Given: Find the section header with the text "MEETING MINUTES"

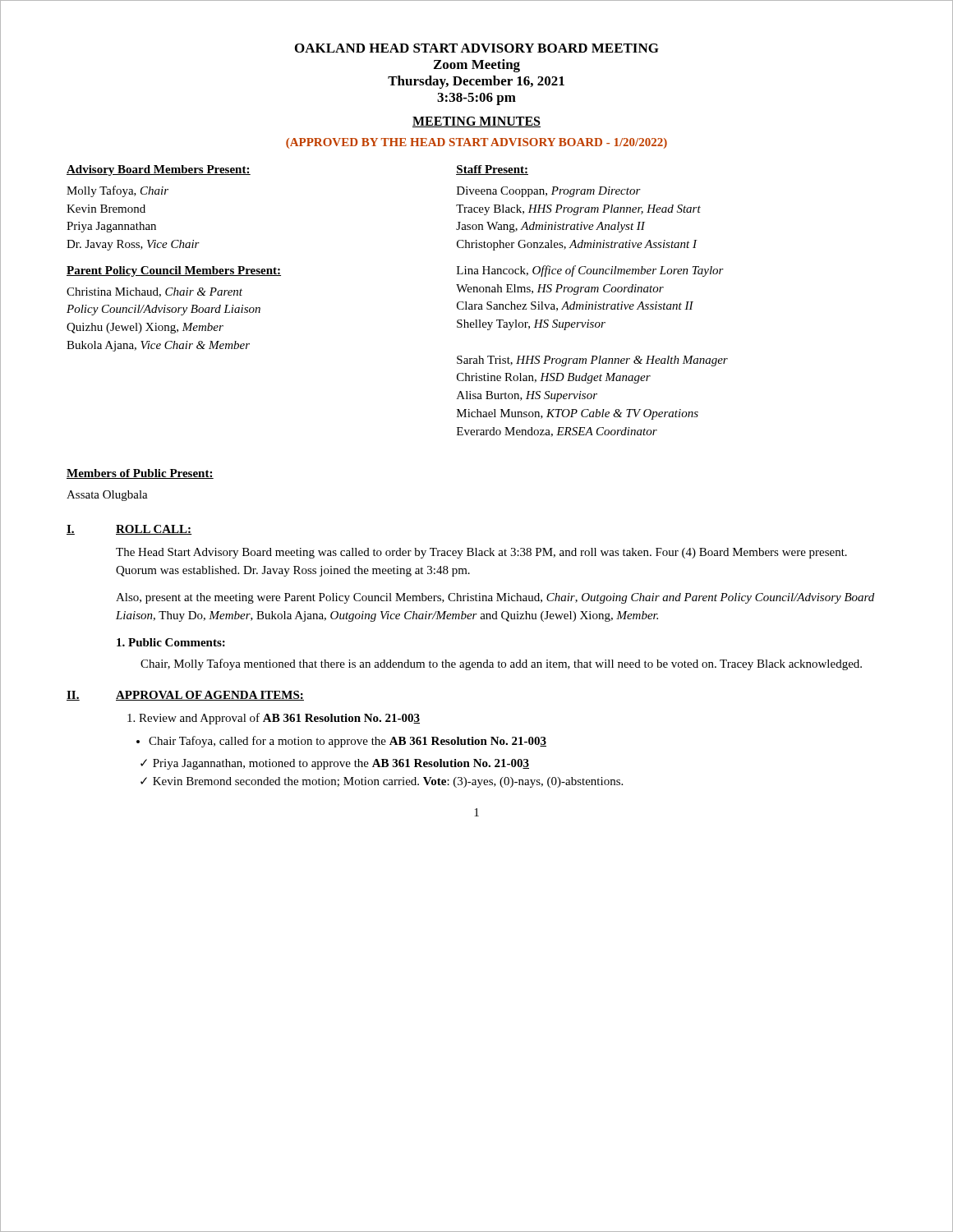Looking at the screenshot, I should 476,121.
